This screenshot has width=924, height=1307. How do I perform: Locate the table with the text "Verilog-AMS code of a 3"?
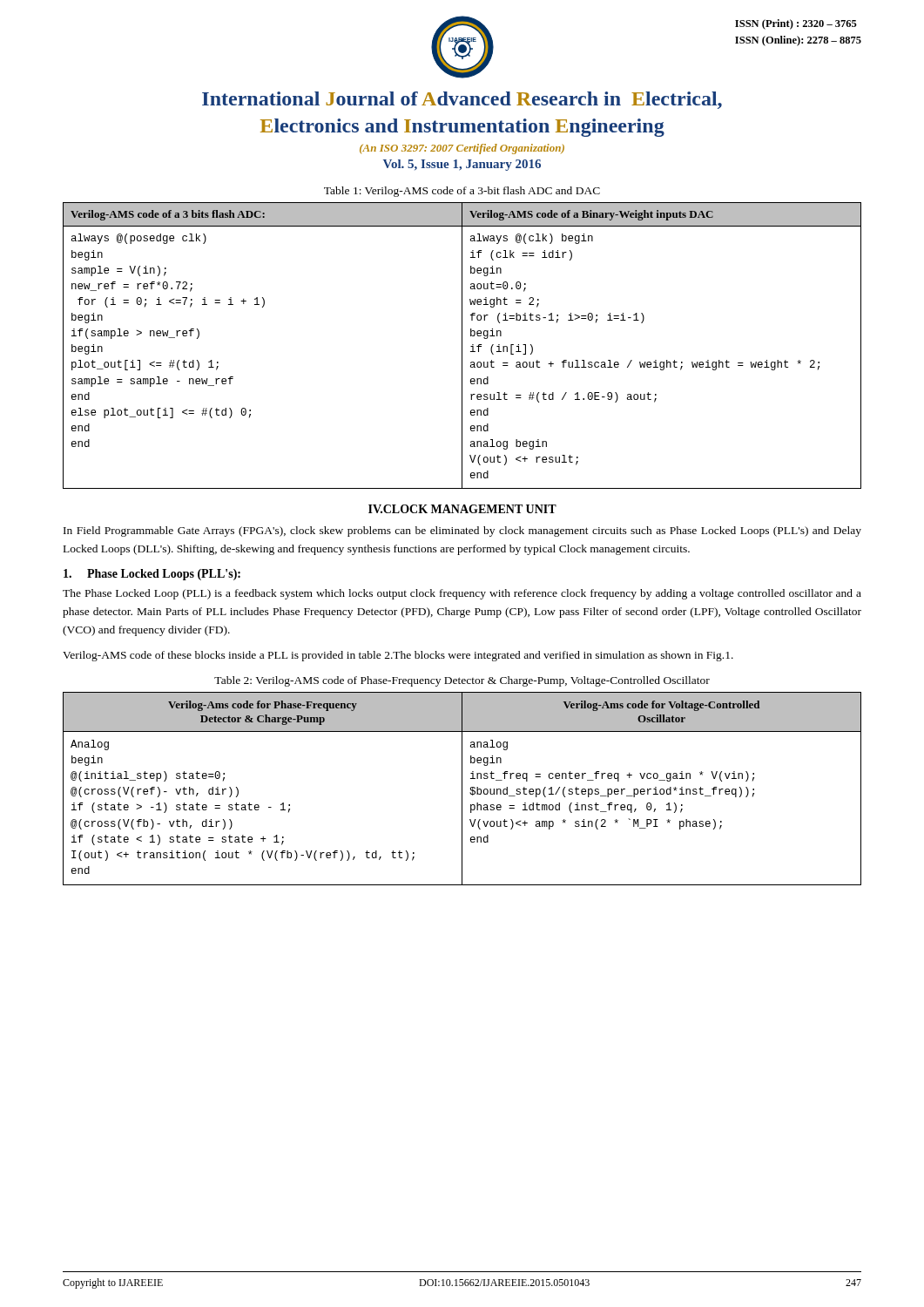(462, 346)
